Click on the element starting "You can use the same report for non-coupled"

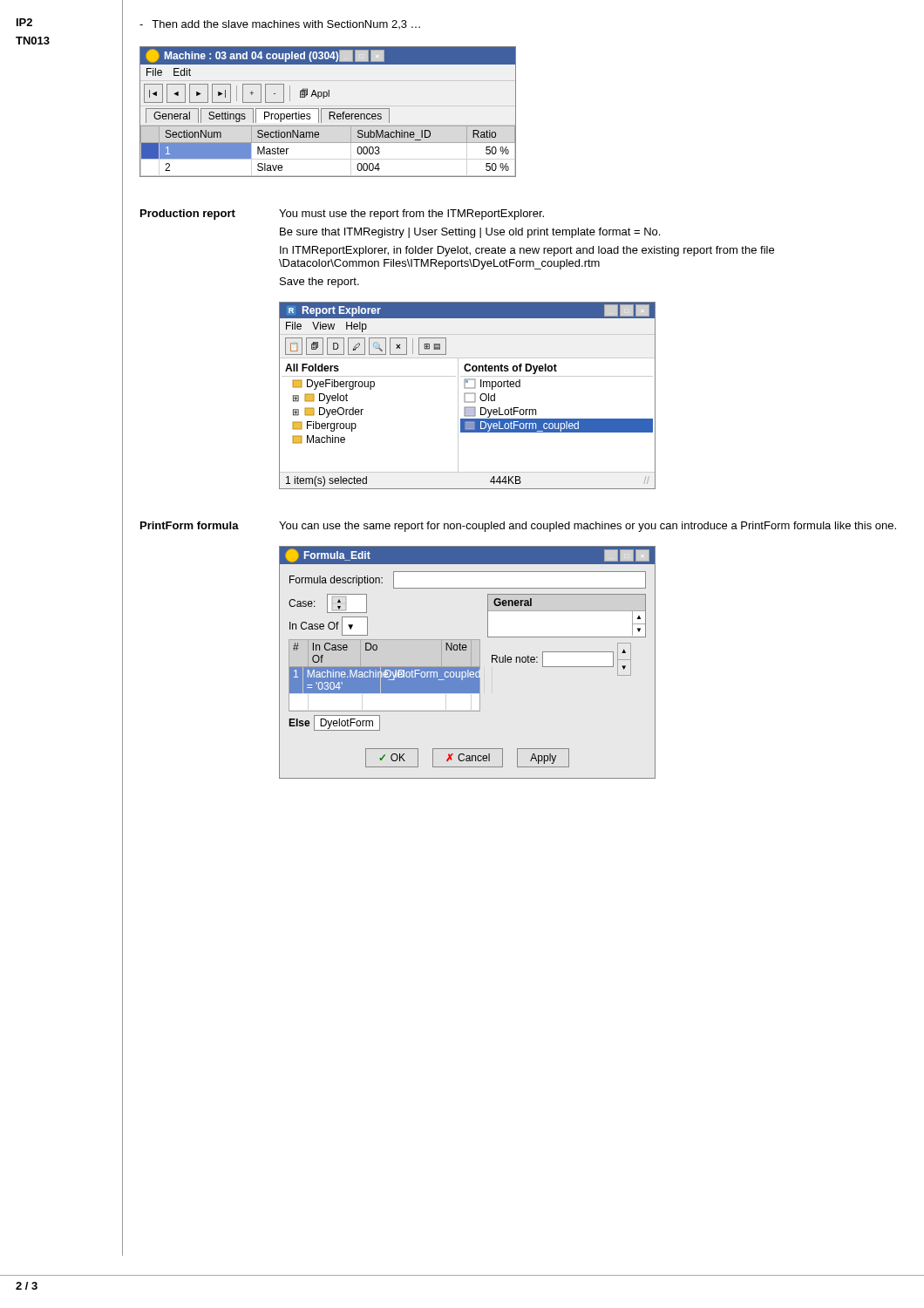click(x=588, y=525)
